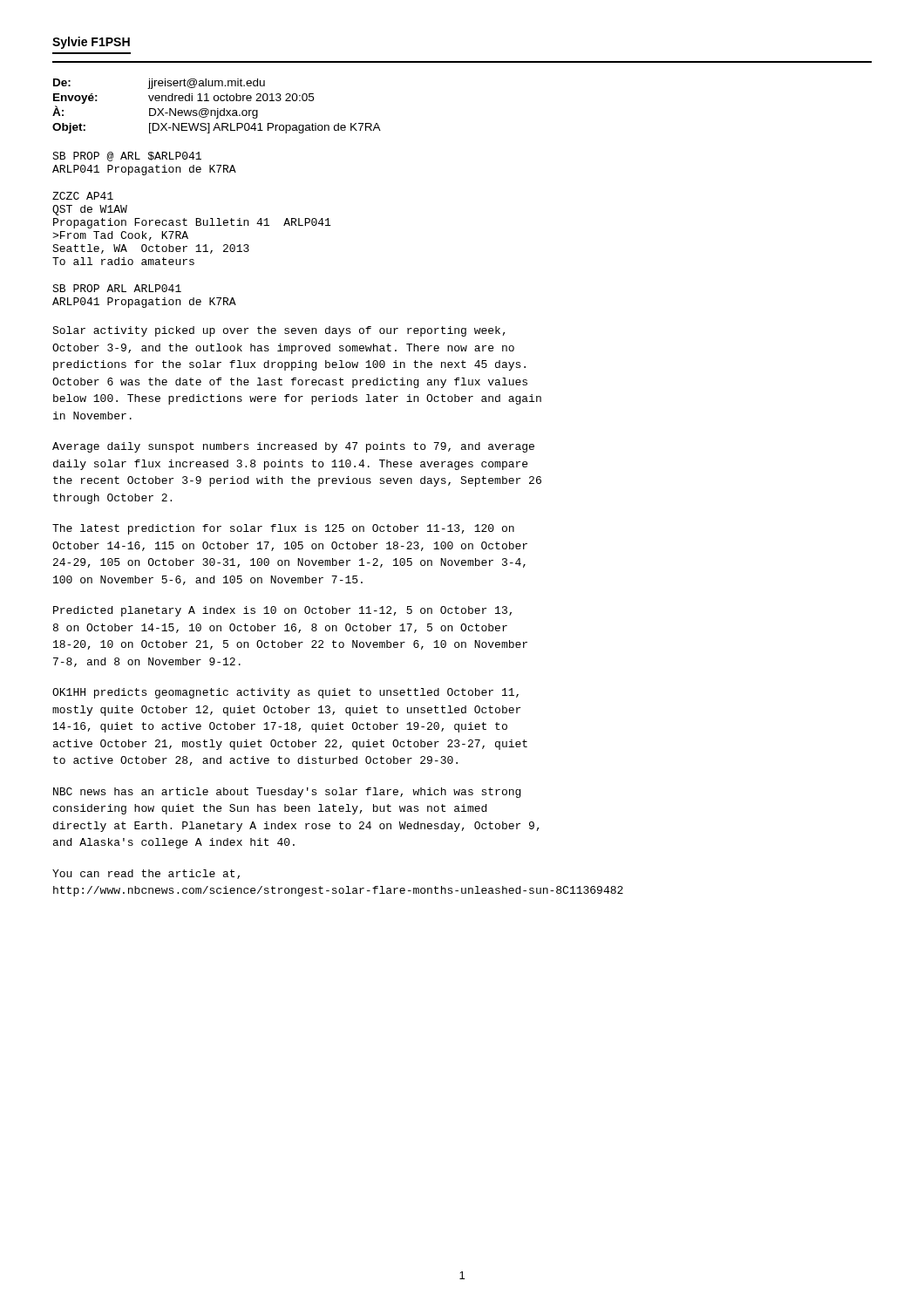This screenshot has height=1308, width=924.
Task: Locate the region starting "Average daily sunspot numbers increased by"
Action: 297,472
